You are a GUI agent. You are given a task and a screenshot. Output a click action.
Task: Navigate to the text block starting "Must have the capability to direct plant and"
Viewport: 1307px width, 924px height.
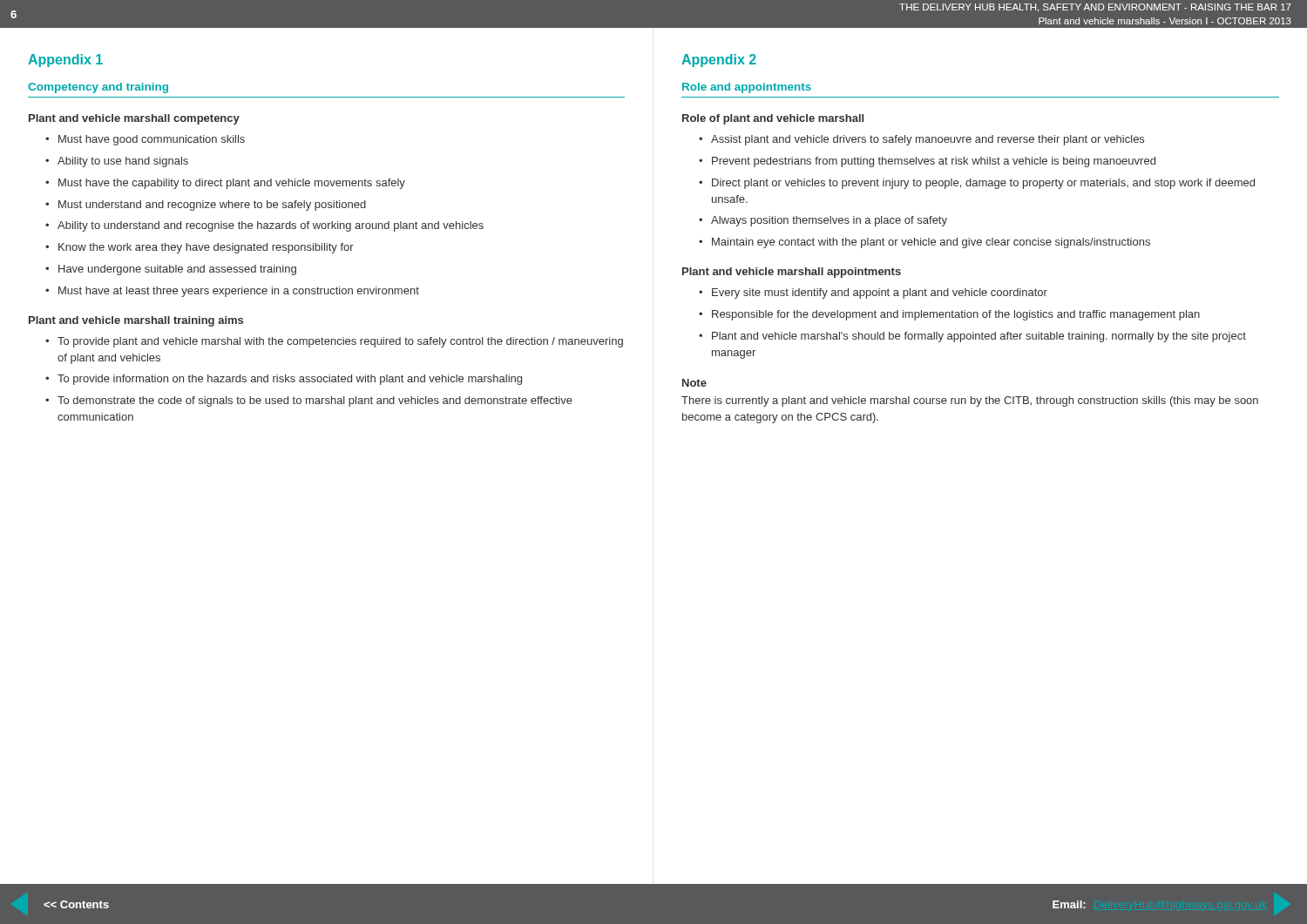[231, 182]
